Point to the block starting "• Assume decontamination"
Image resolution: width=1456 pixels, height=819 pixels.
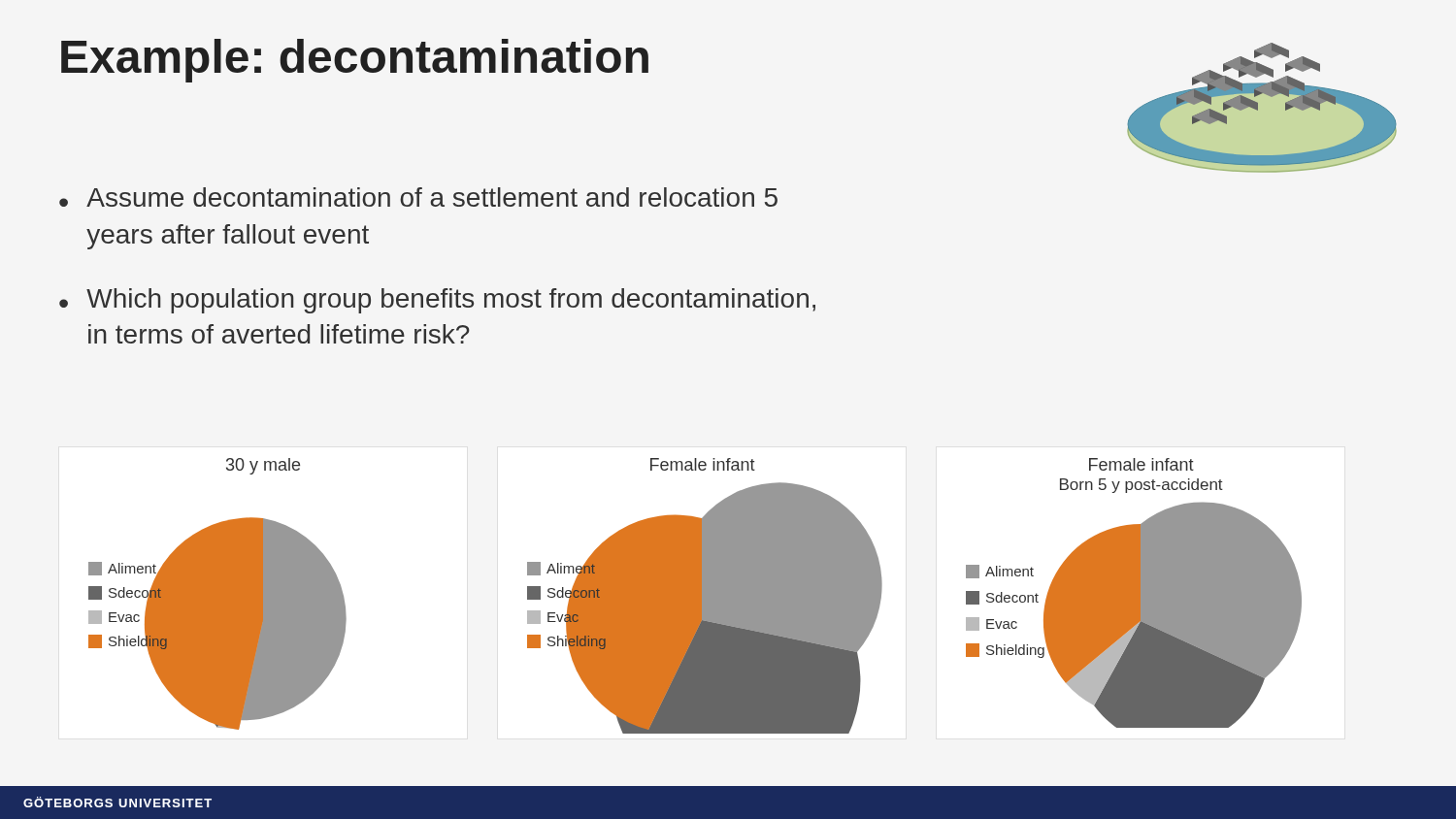coord(418,216)
